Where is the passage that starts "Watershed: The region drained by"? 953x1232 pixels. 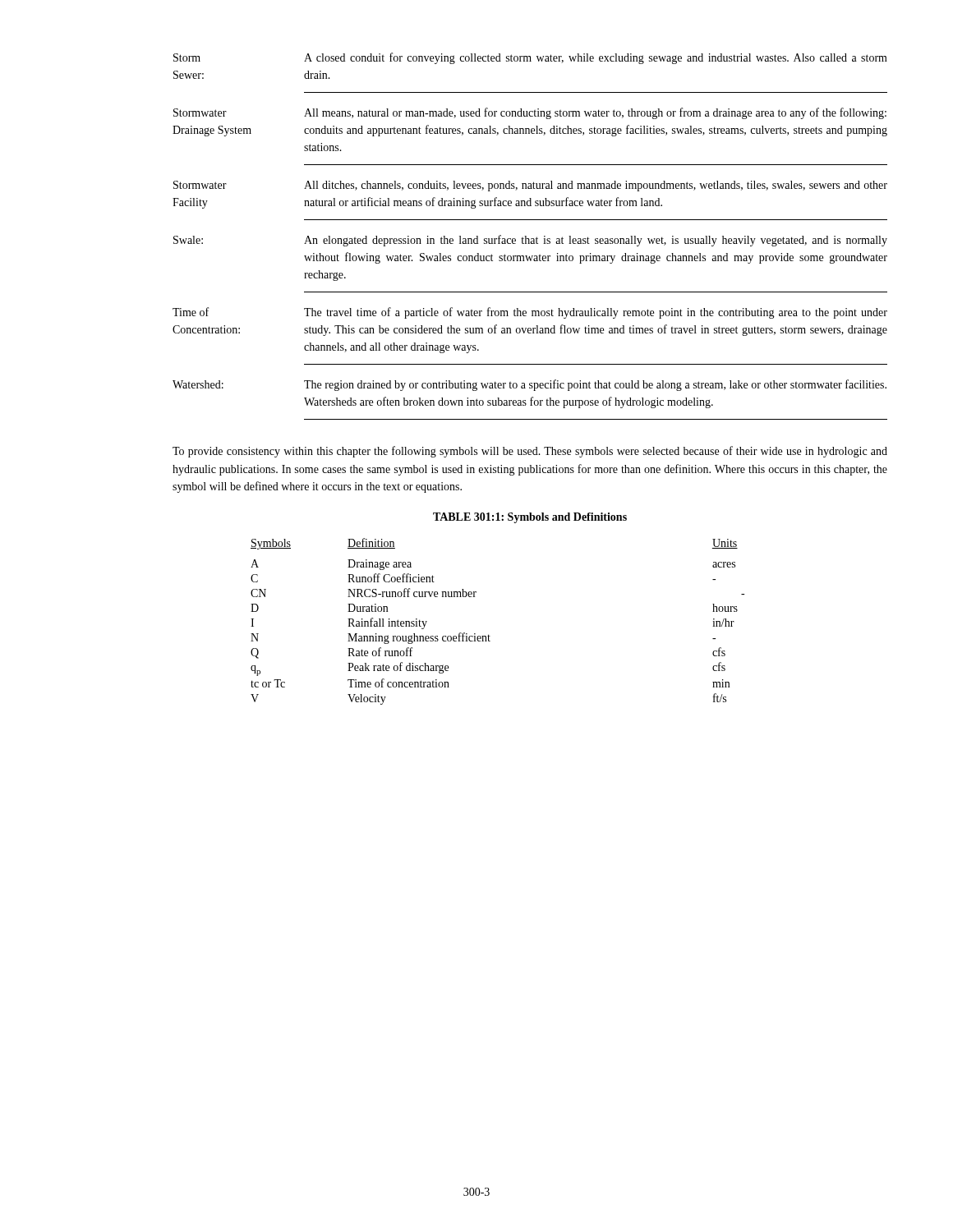pos(530,393)
